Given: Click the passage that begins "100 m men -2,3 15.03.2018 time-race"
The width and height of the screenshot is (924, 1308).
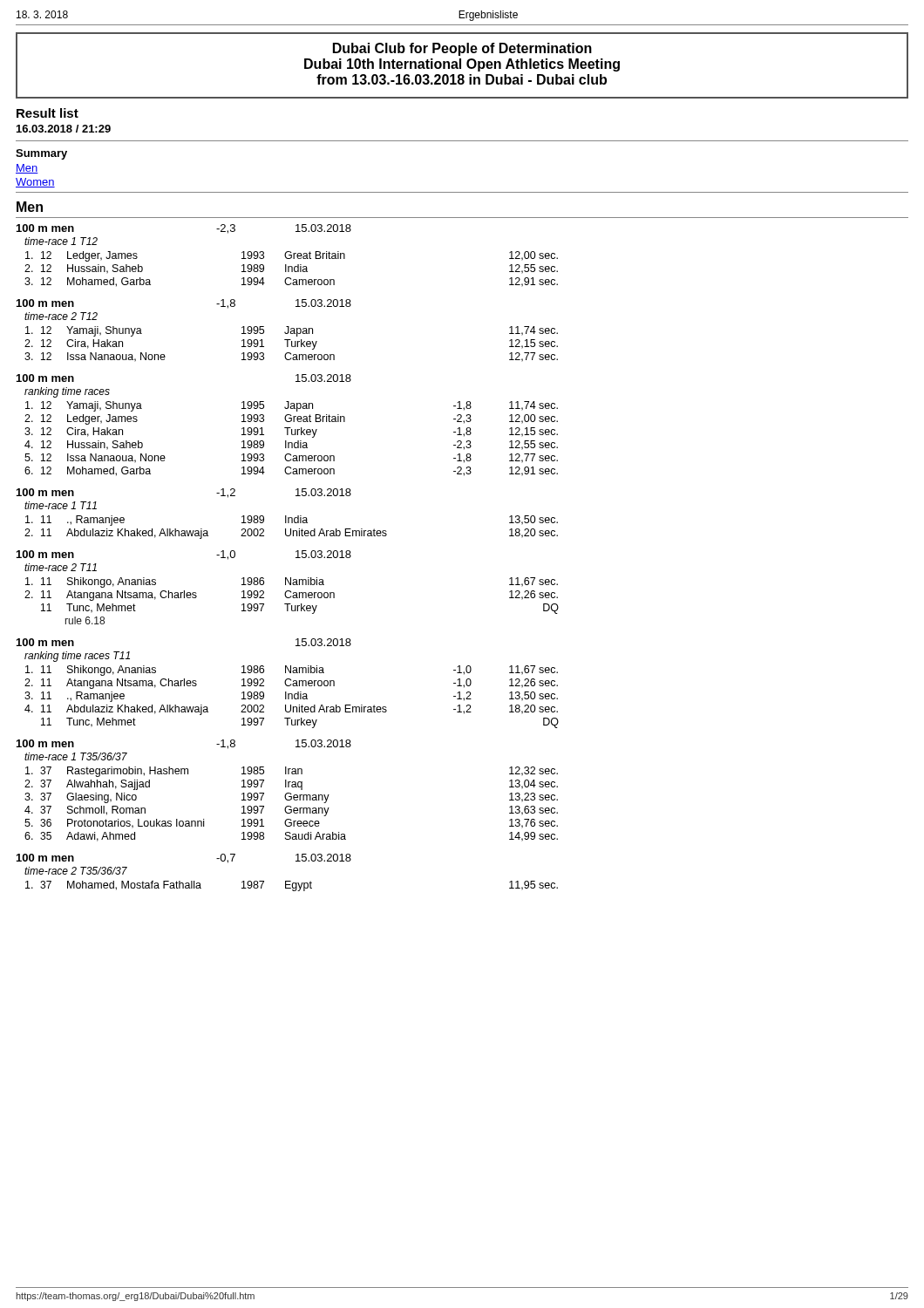Looking at the screenshot, I should (287, 255).
